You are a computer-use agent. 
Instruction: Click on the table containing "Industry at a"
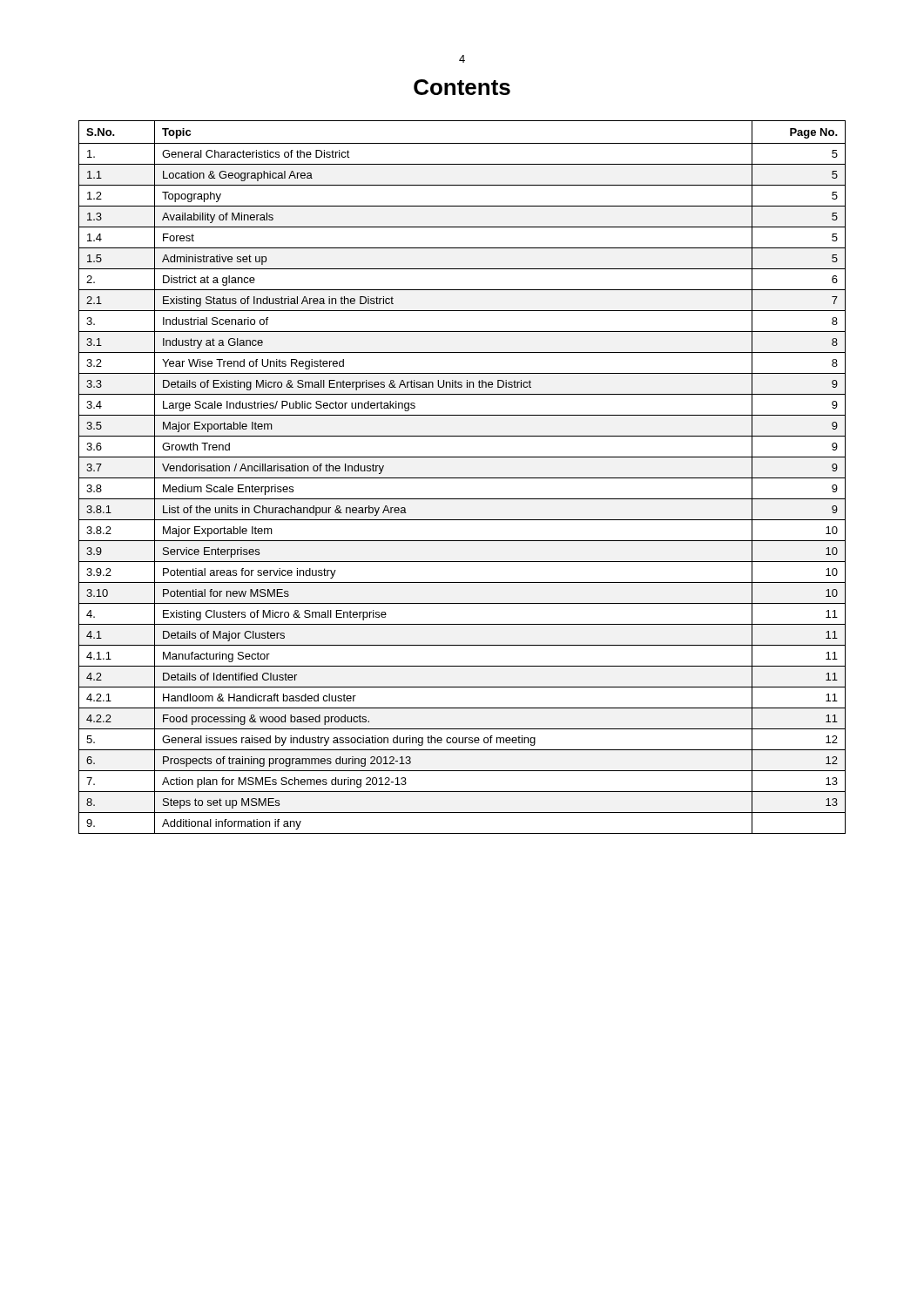pos(462,477)
